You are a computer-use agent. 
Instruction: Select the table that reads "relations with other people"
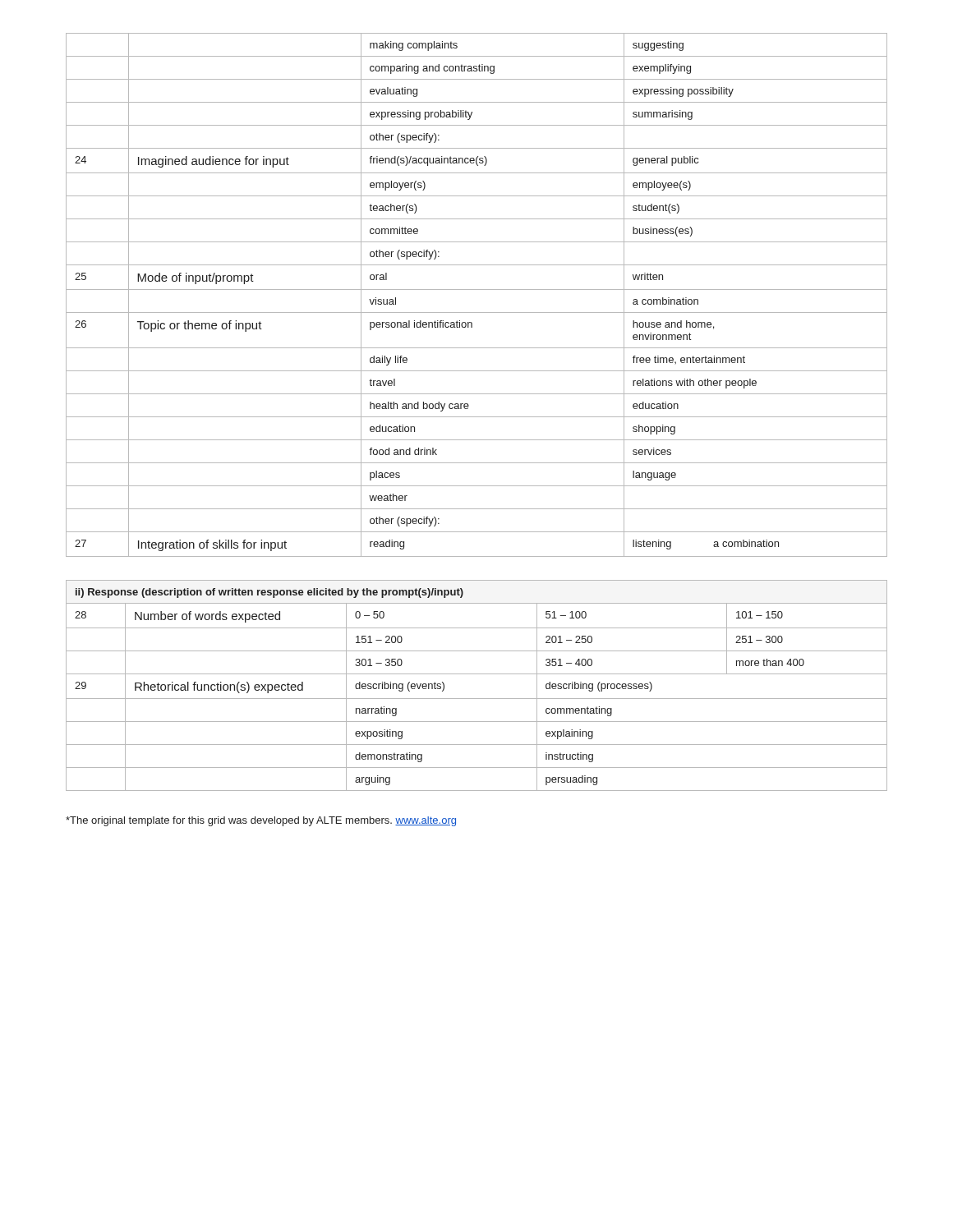click(476, 295)
